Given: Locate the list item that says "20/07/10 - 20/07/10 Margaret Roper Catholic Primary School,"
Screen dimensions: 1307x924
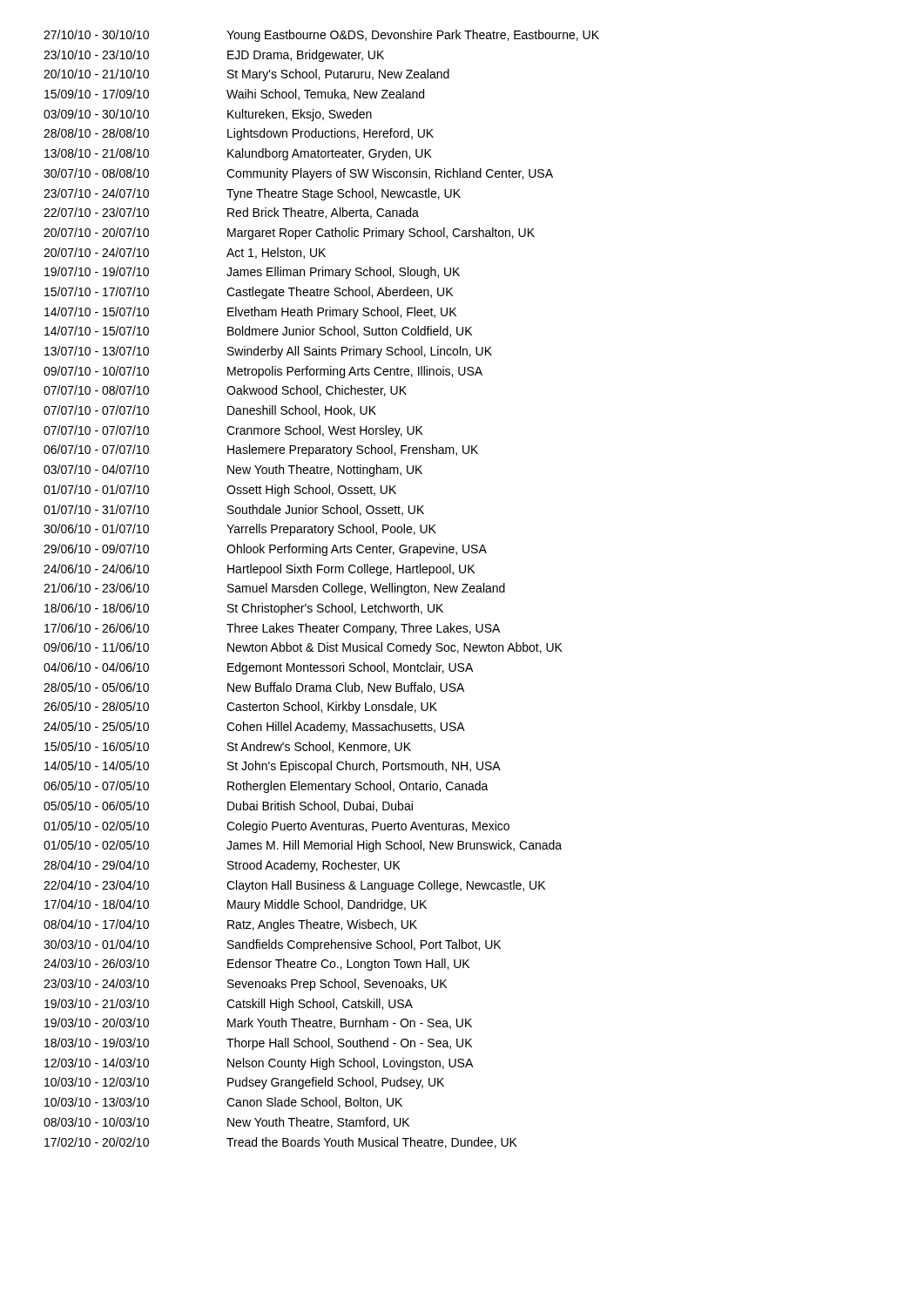Looking at the screenshot, I should coord(289,233).
